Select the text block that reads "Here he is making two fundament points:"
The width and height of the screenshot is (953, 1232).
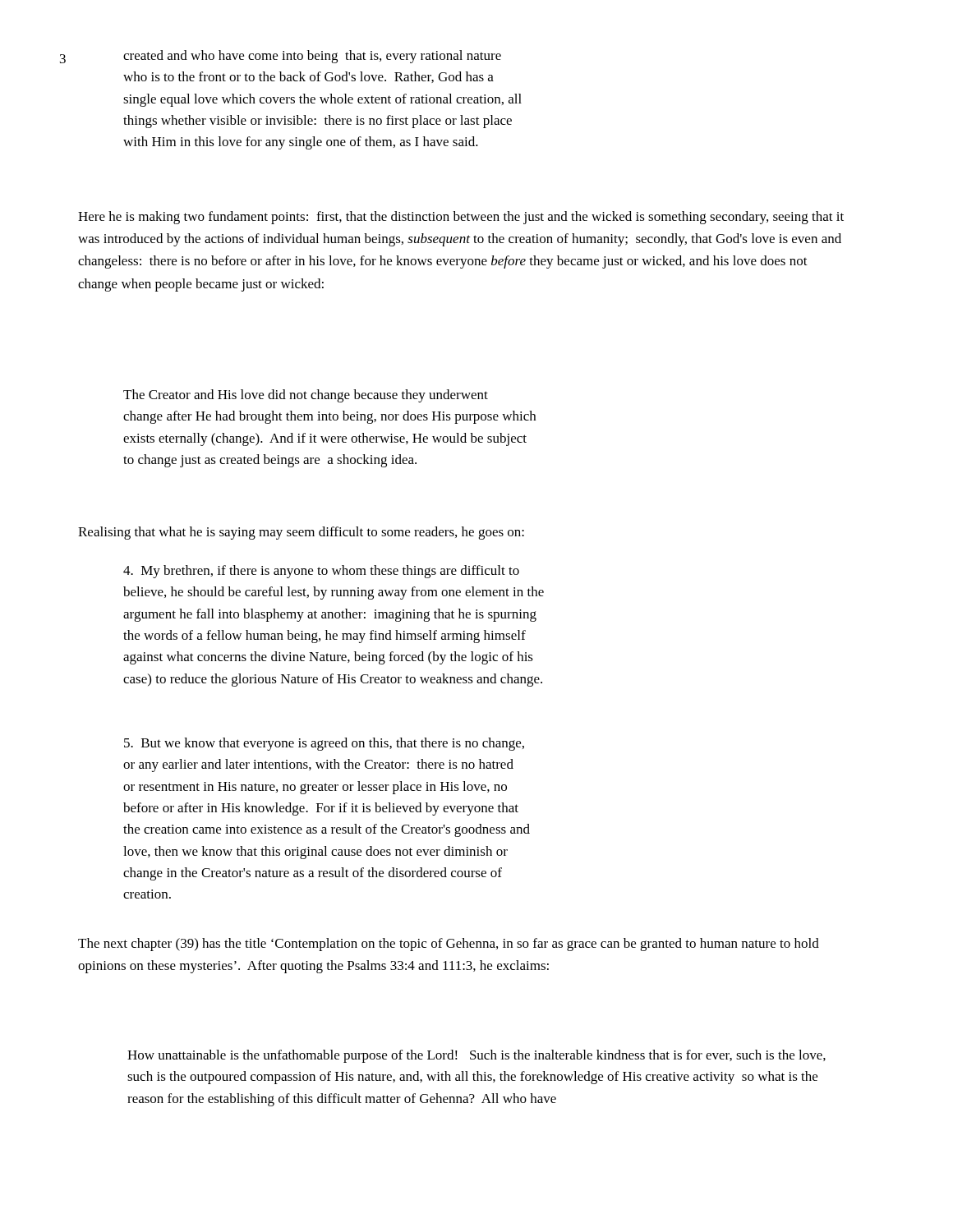[461, 250]
